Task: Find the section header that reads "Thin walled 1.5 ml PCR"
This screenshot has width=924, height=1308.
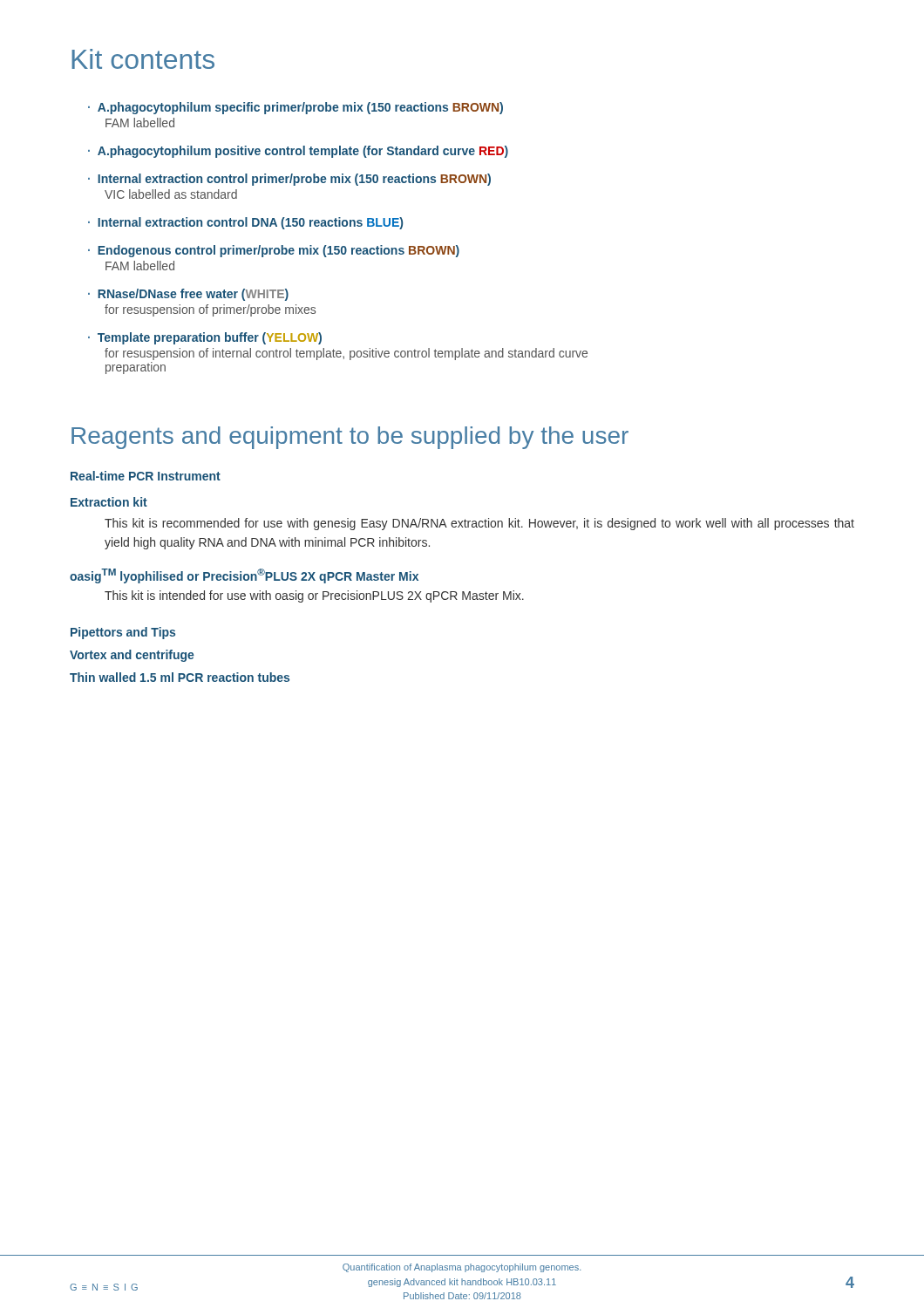Action: point(180,677)
